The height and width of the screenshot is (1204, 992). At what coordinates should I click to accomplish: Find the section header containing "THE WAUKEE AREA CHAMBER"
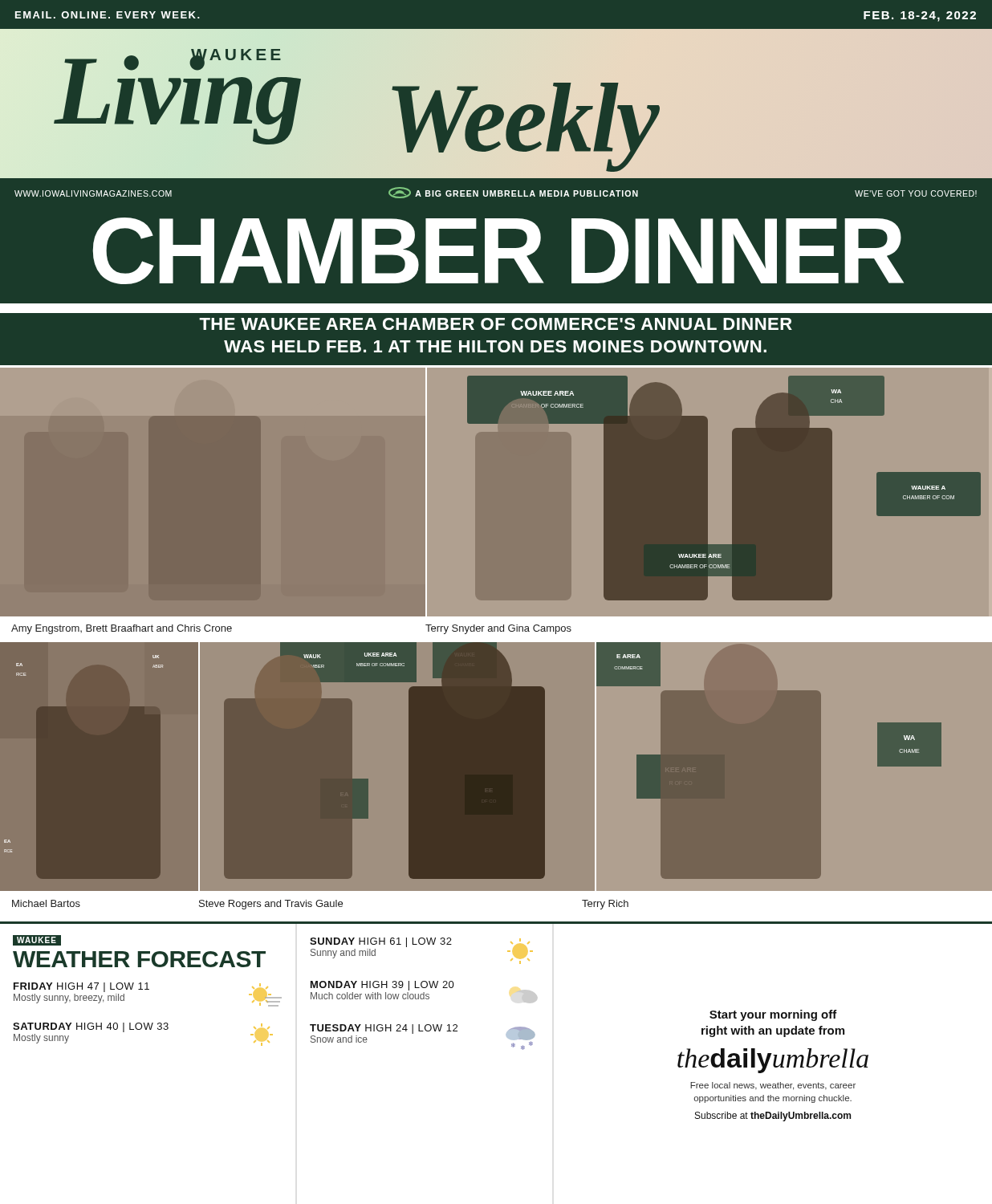496,335
